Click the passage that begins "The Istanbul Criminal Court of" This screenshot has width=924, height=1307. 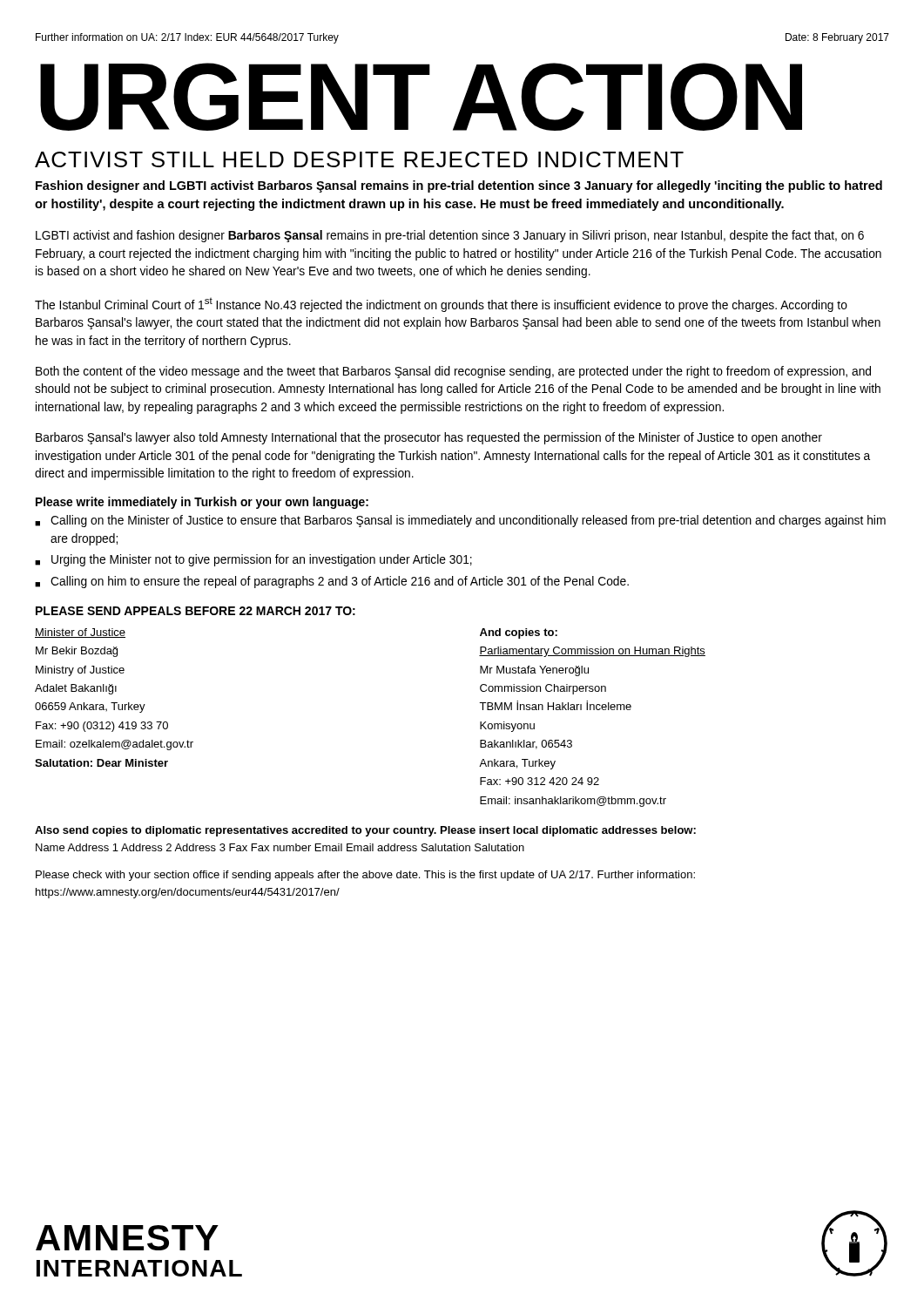(458, 322)
